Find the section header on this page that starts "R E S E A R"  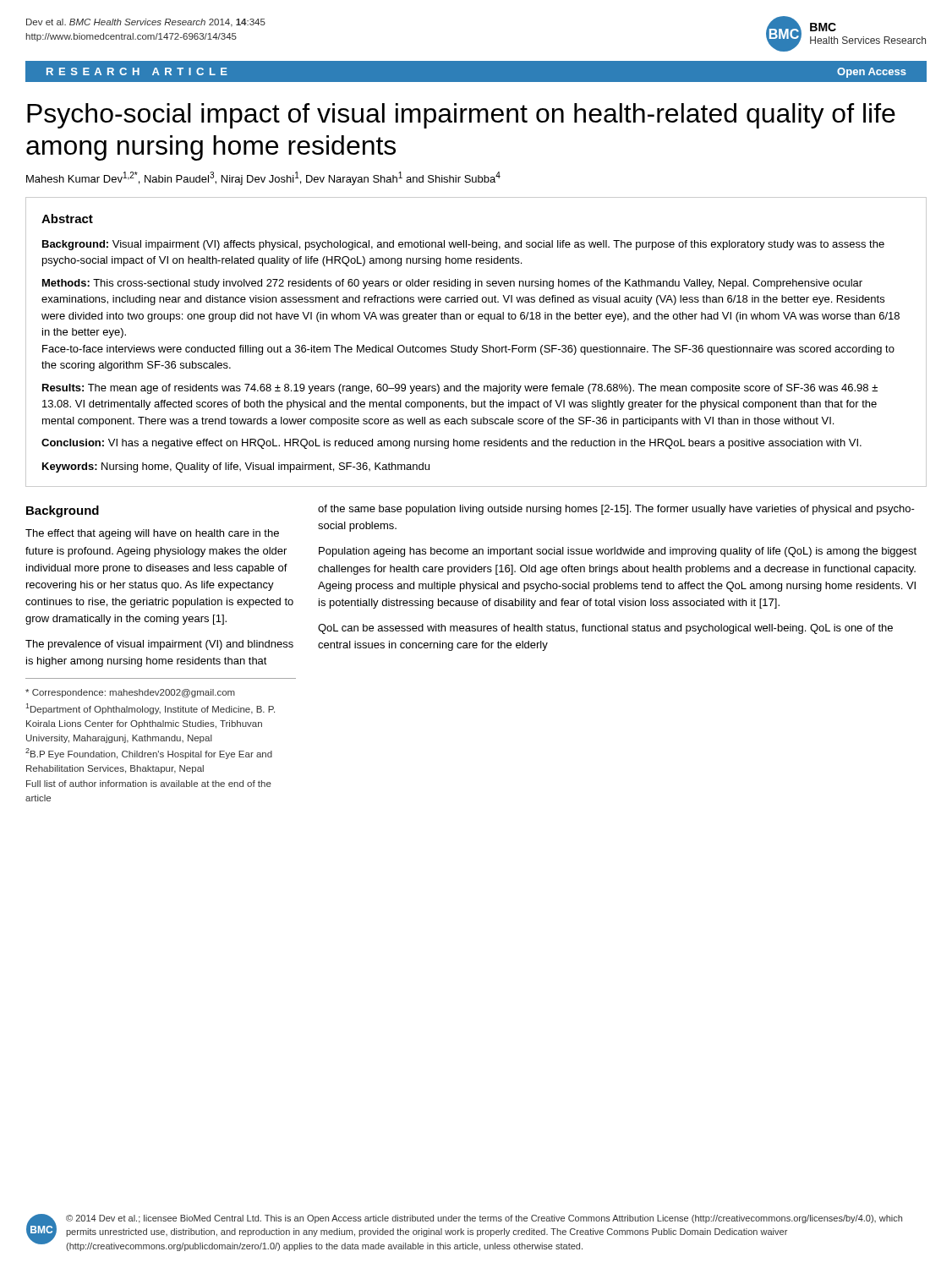click(476, 71)
